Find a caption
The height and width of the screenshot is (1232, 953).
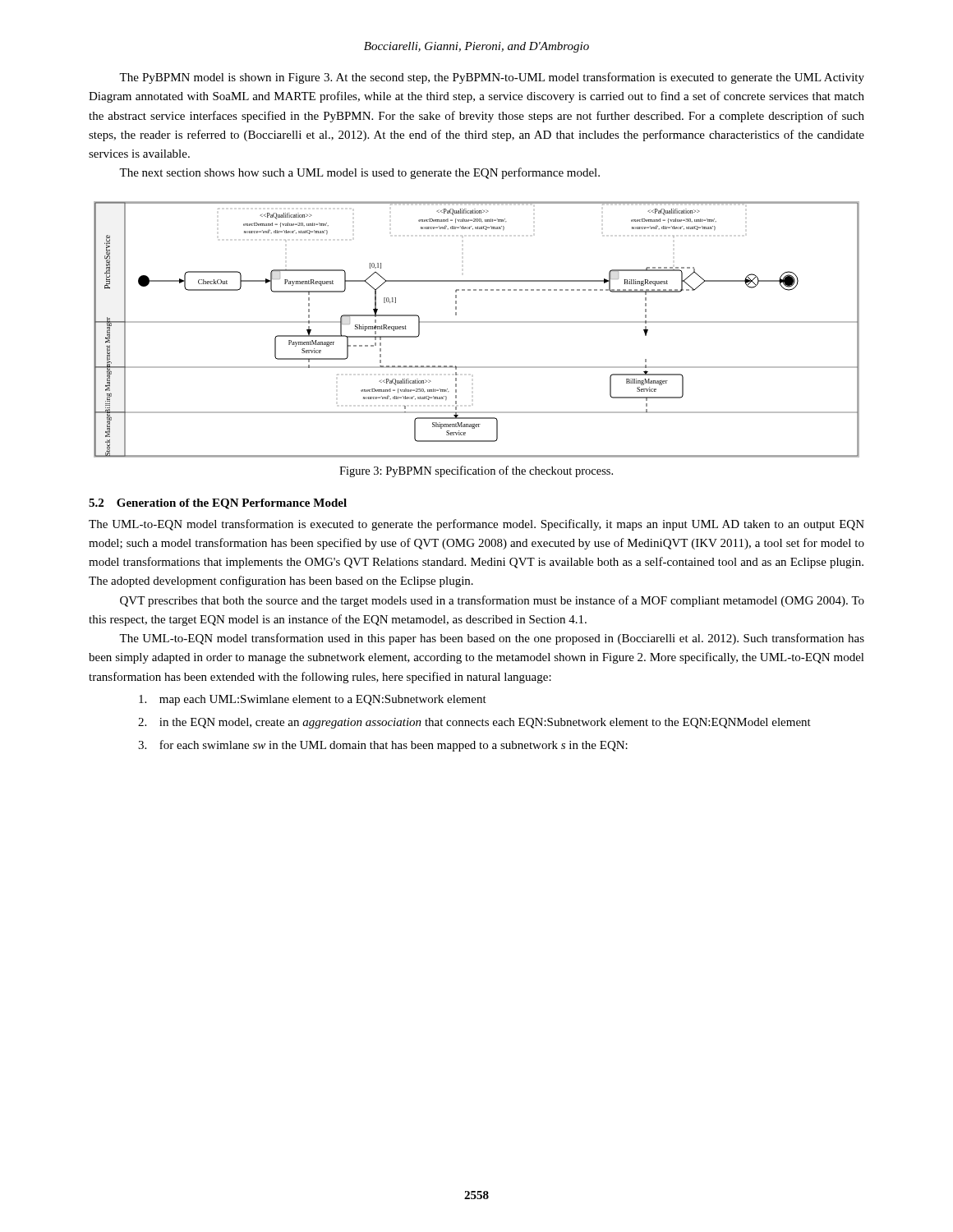coord(476,470)
